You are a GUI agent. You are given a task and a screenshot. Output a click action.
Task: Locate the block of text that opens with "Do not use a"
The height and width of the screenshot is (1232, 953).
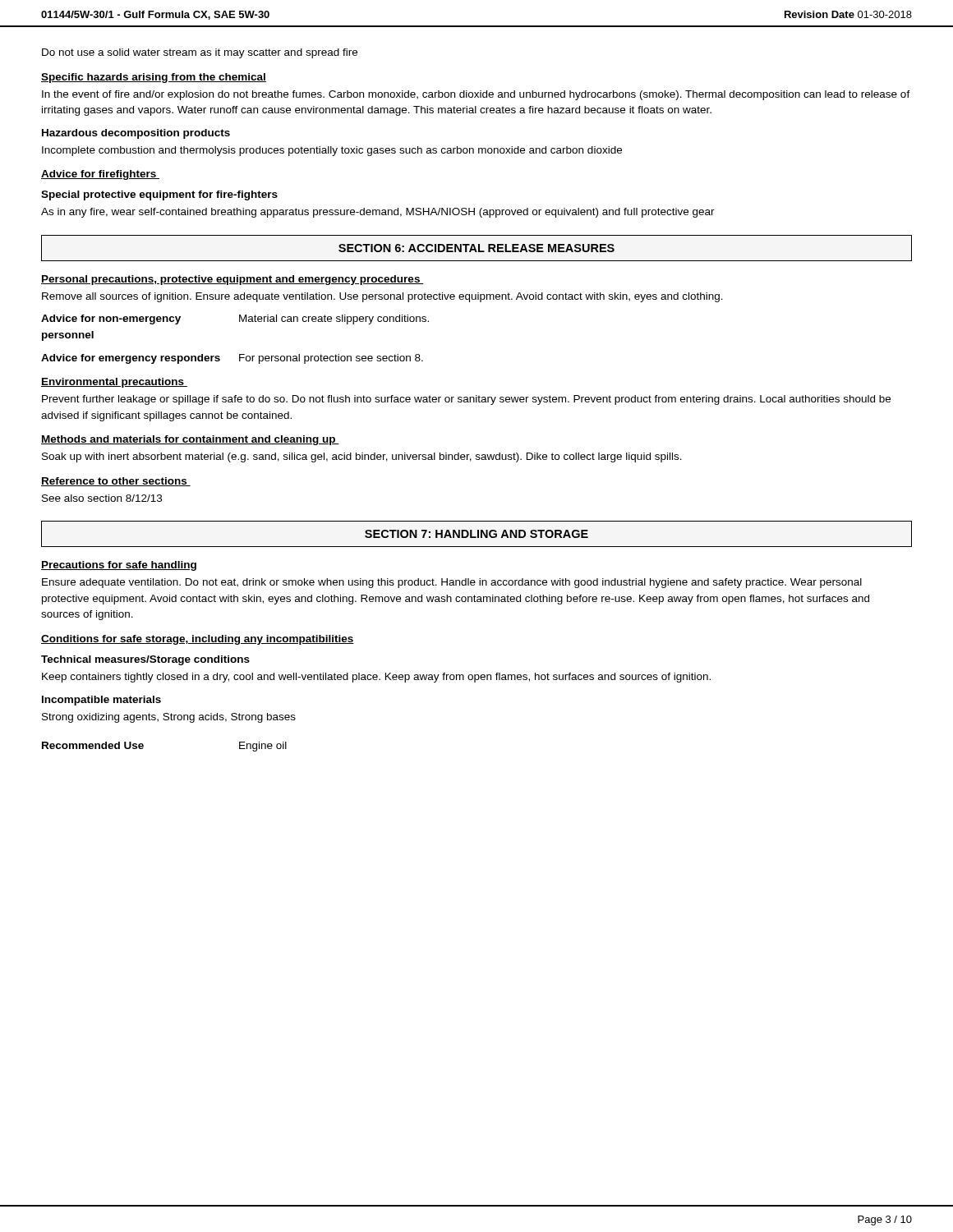[x=200, y=53]
